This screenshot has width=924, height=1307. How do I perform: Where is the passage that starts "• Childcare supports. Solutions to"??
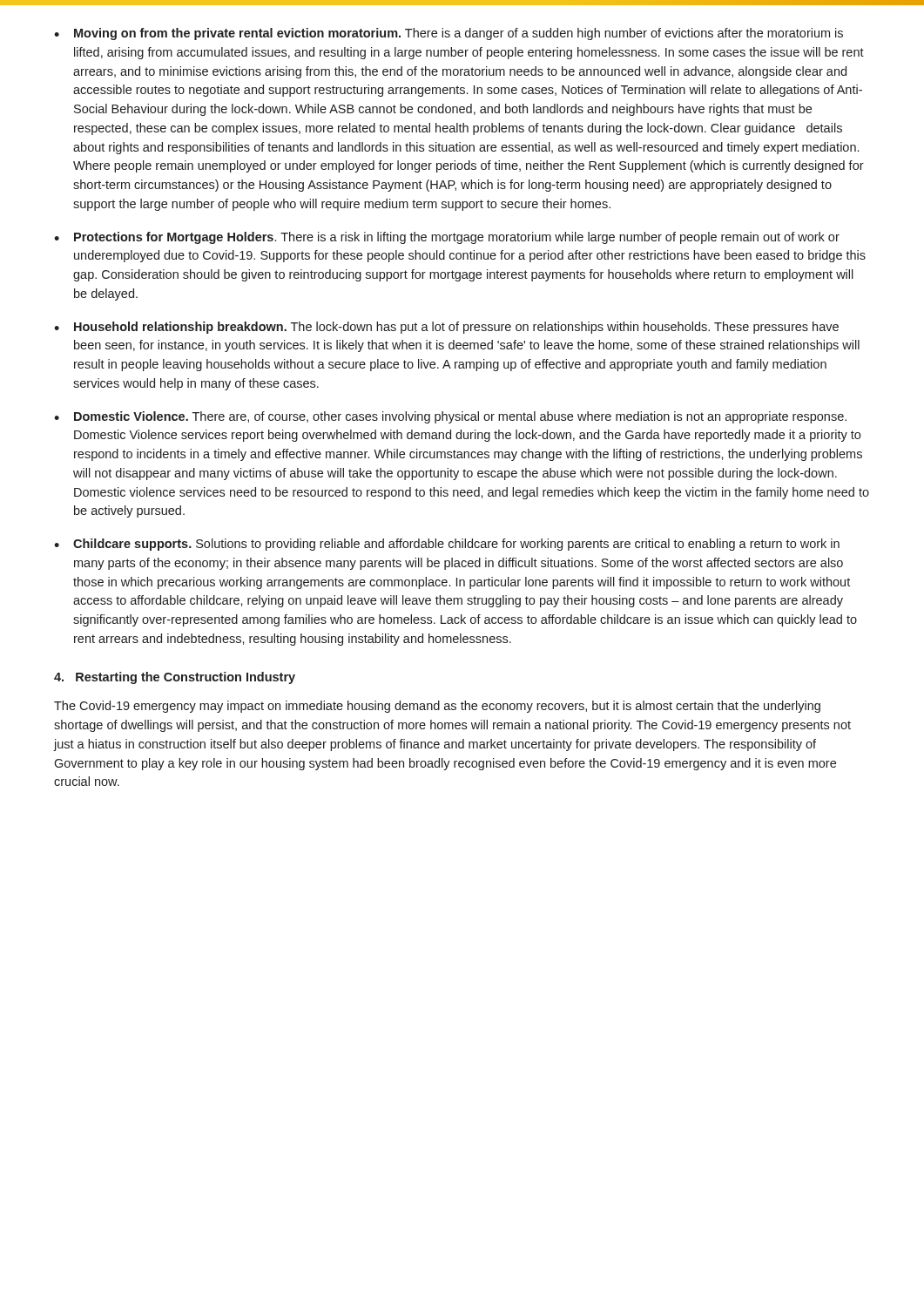[x=462, y=592]
